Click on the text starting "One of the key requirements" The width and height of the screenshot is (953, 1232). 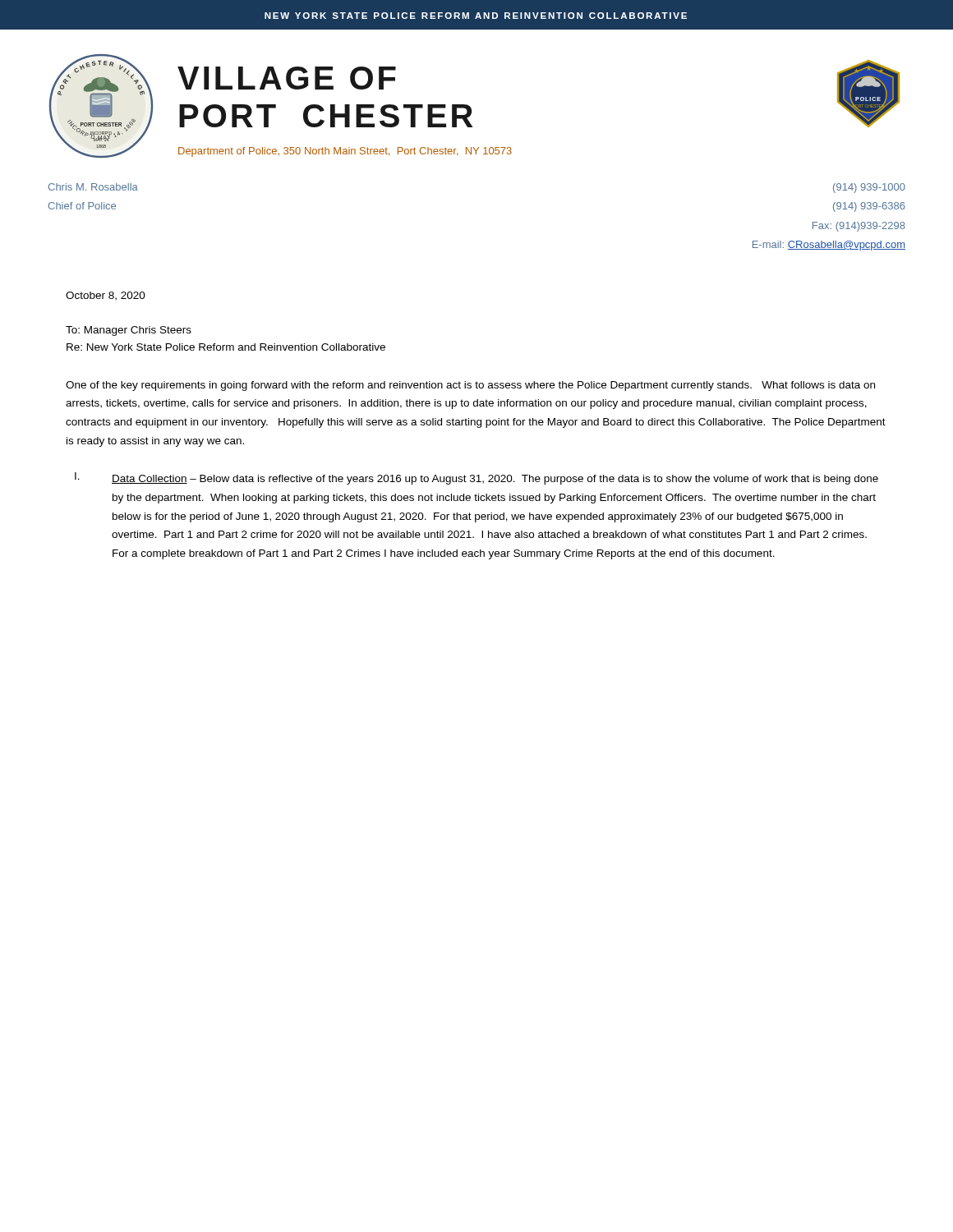coord(475,413)
